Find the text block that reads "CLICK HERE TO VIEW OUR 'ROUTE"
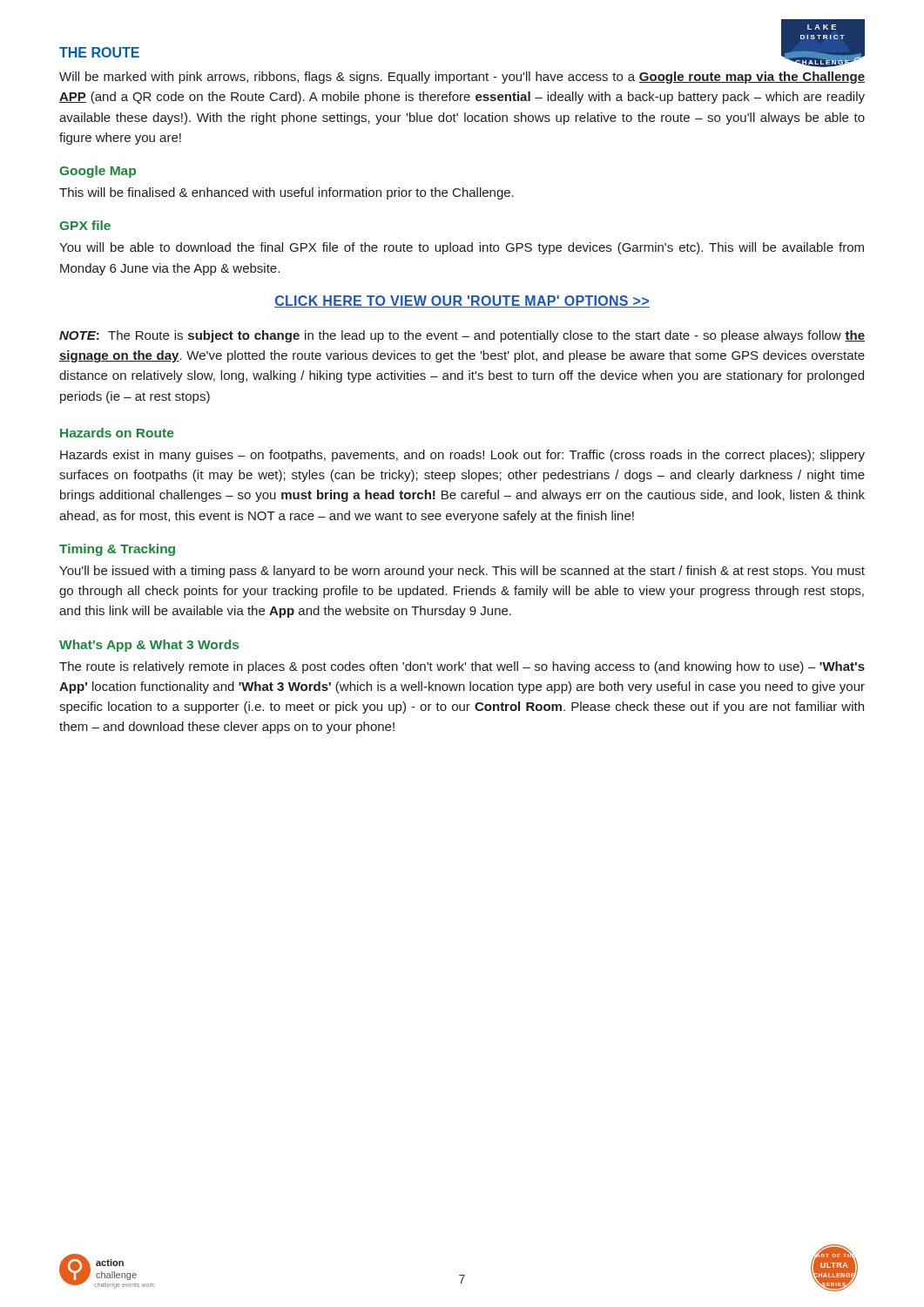Image resolution: width=924 pixels, height=1307 pixels. [x=462, y=301]
